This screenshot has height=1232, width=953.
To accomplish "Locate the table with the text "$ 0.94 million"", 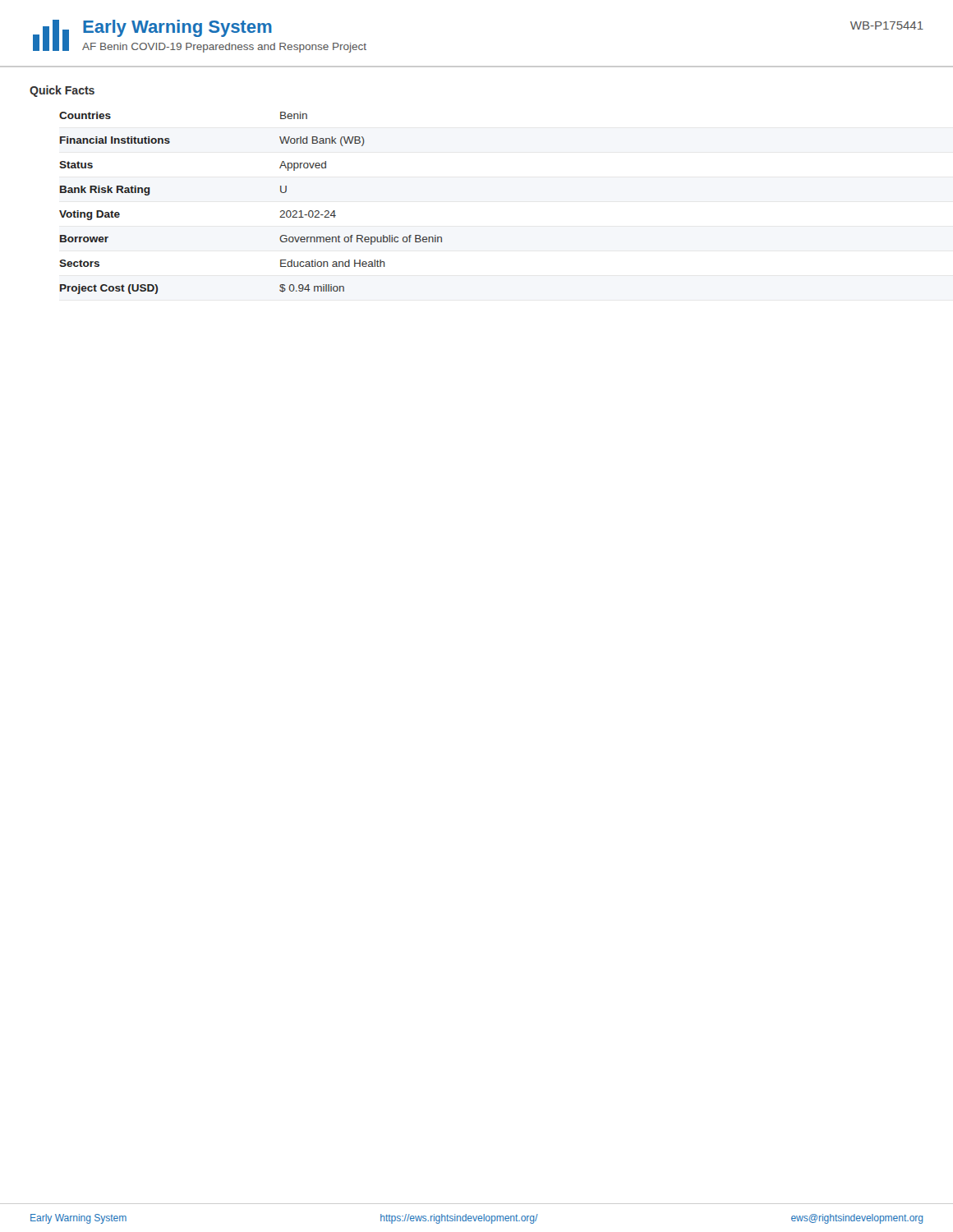I will click(x=476, y=202).
